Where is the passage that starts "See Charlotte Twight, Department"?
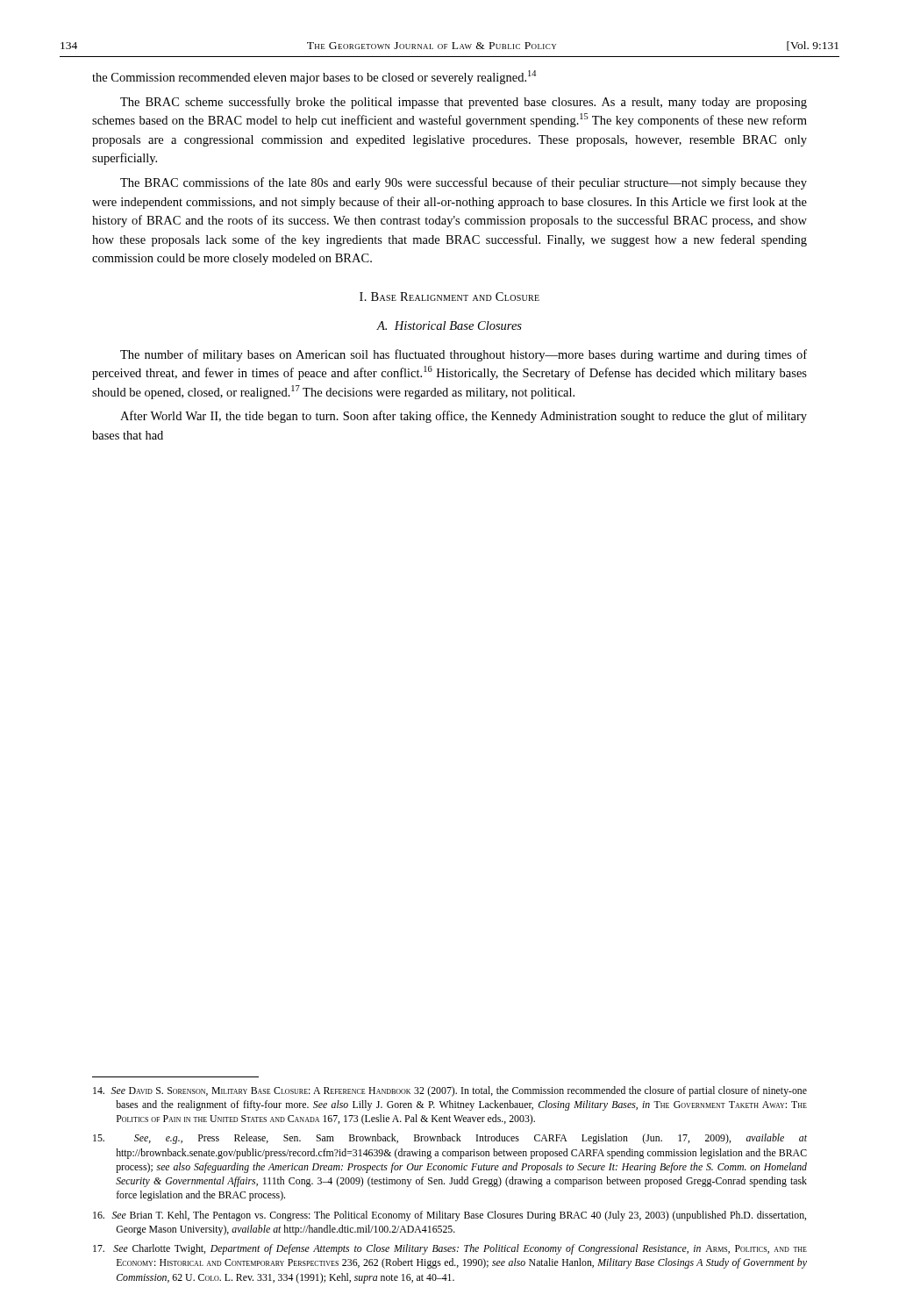The height and width of the screenshot is (1316, 899). click(x=450, y=1263)
